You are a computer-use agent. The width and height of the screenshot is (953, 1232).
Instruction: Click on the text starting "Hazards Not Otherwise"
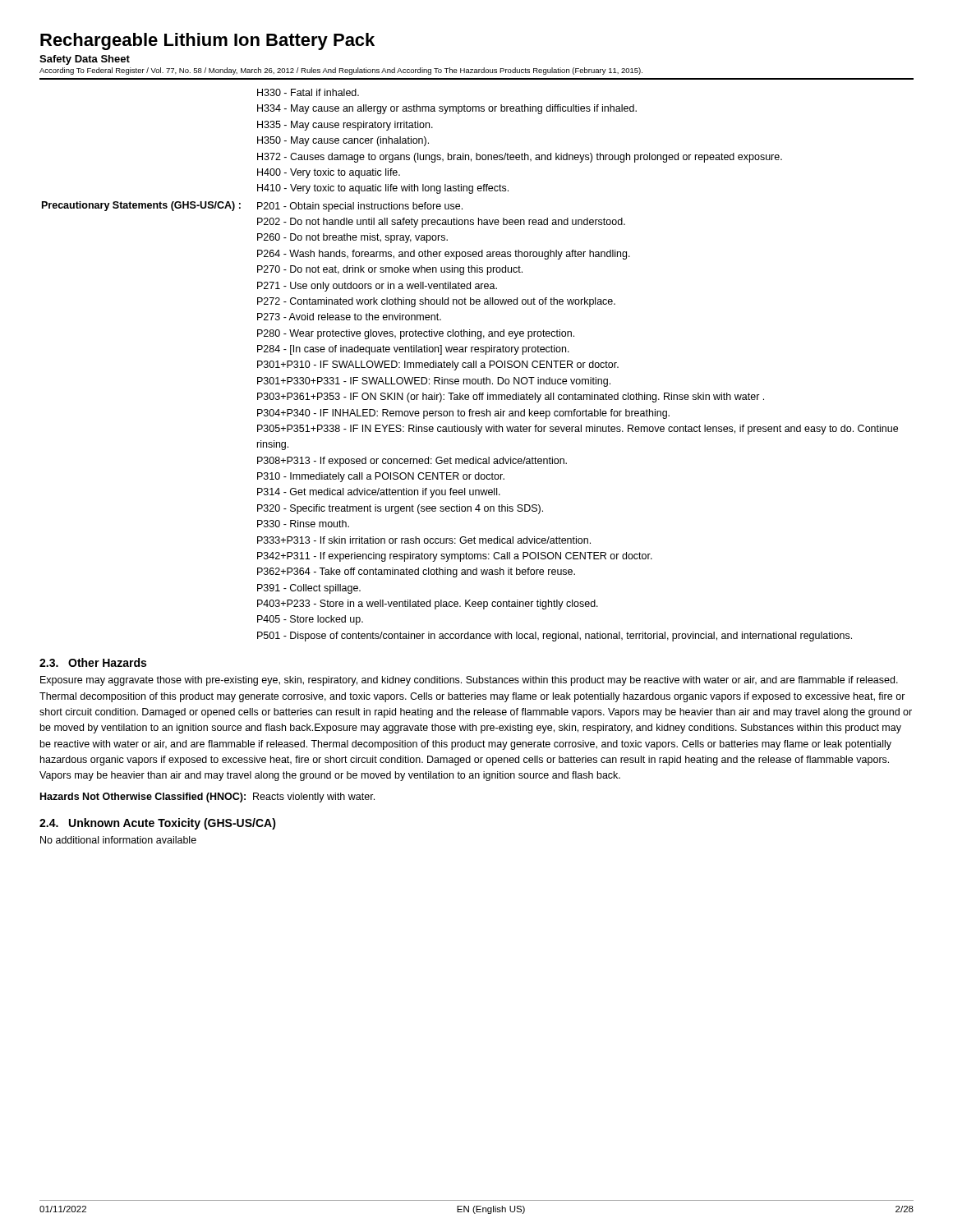coord(208,796)
